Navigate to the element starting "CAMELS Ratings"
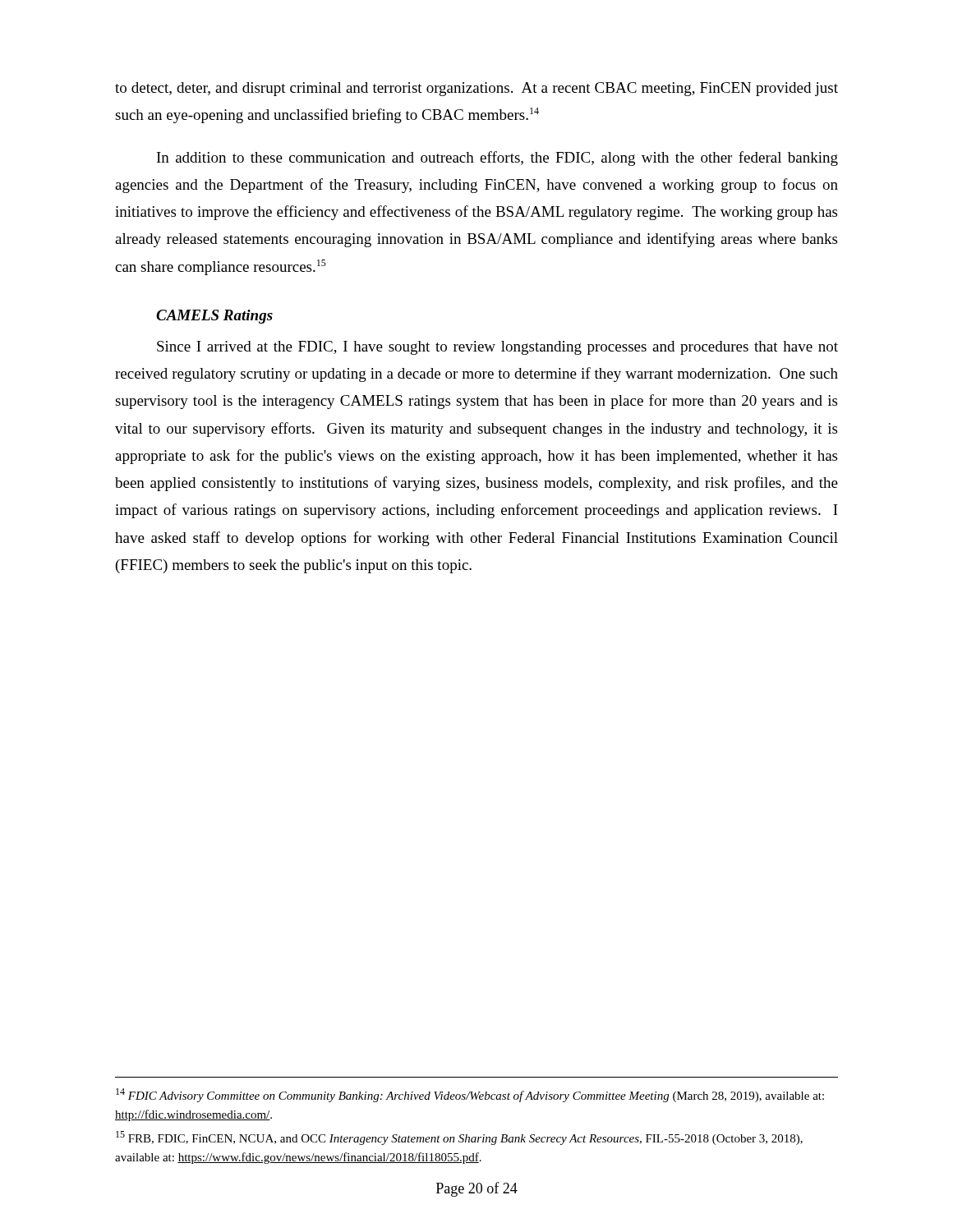Viewport: 953px width, 1232px height. pyautogui.click(x=214, y=315)
